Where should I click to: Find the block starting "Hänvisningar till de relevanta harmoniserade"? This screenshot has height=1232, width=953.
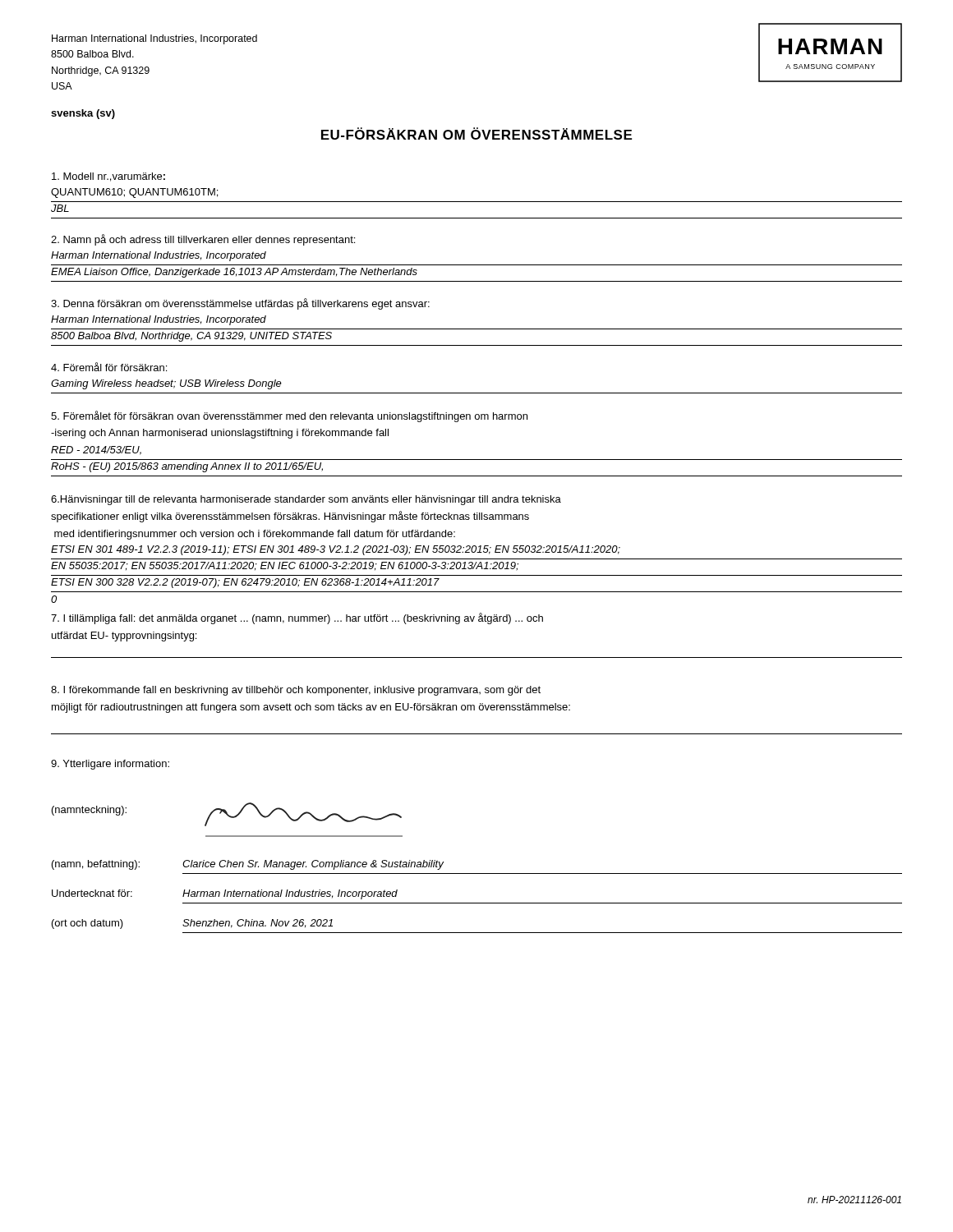tap(306, 516)
